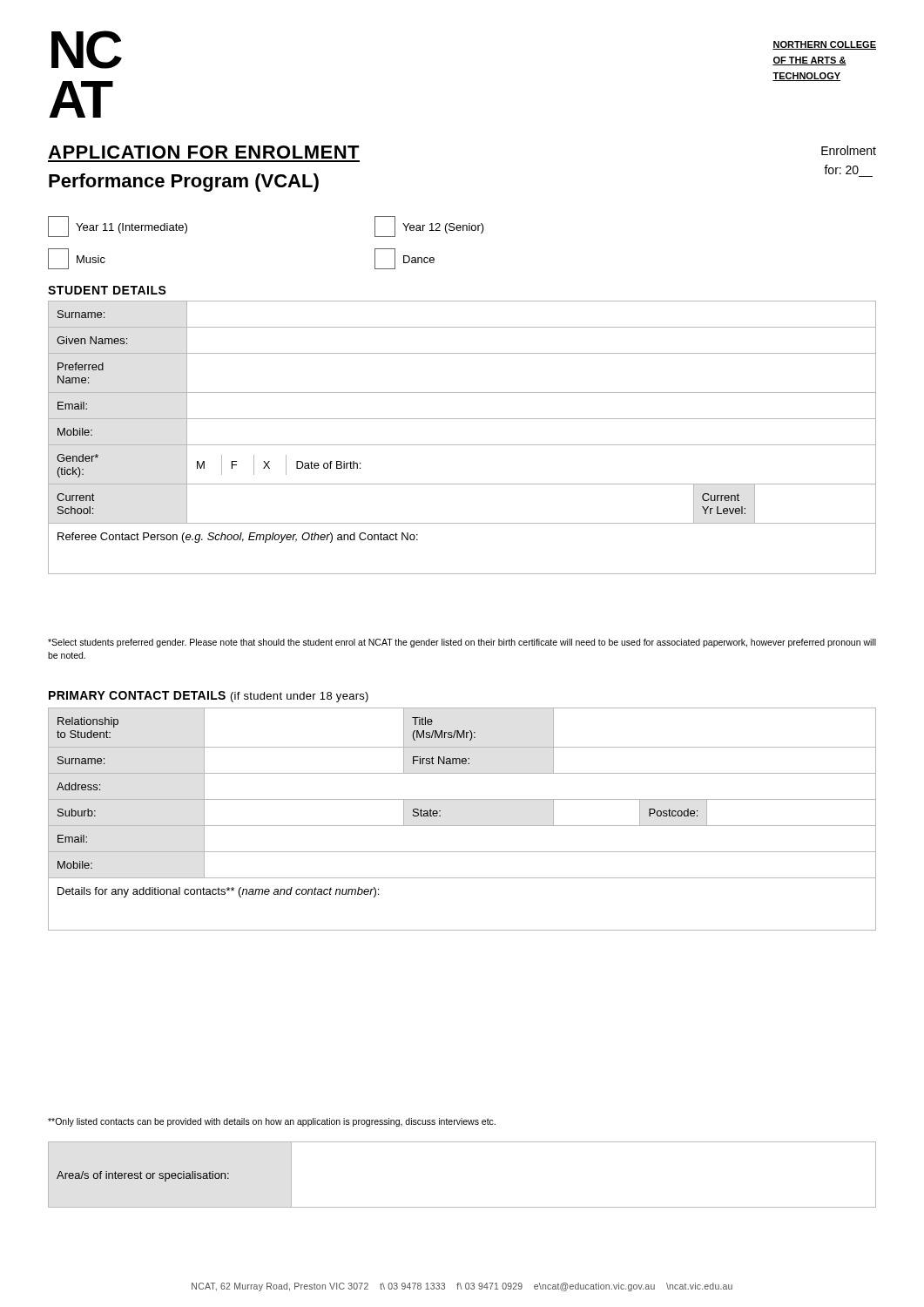Locate the table with the text "Area/s of interest or"
Viewport: 924px width, 1307px height.
[x=462, y=1175]
